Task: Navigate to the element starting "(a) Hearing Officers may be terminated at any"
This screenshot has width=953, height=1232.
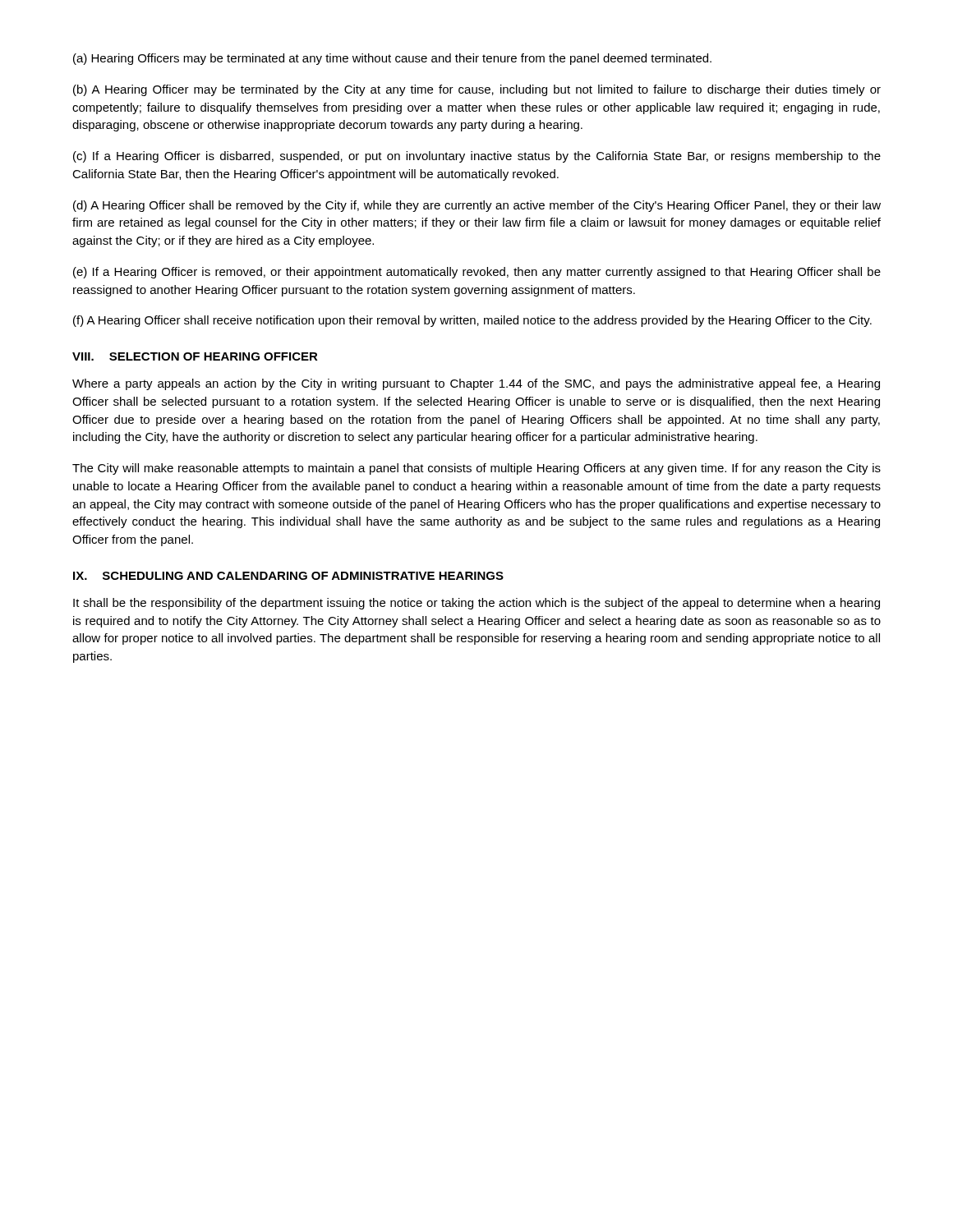Action: (392, 58)
